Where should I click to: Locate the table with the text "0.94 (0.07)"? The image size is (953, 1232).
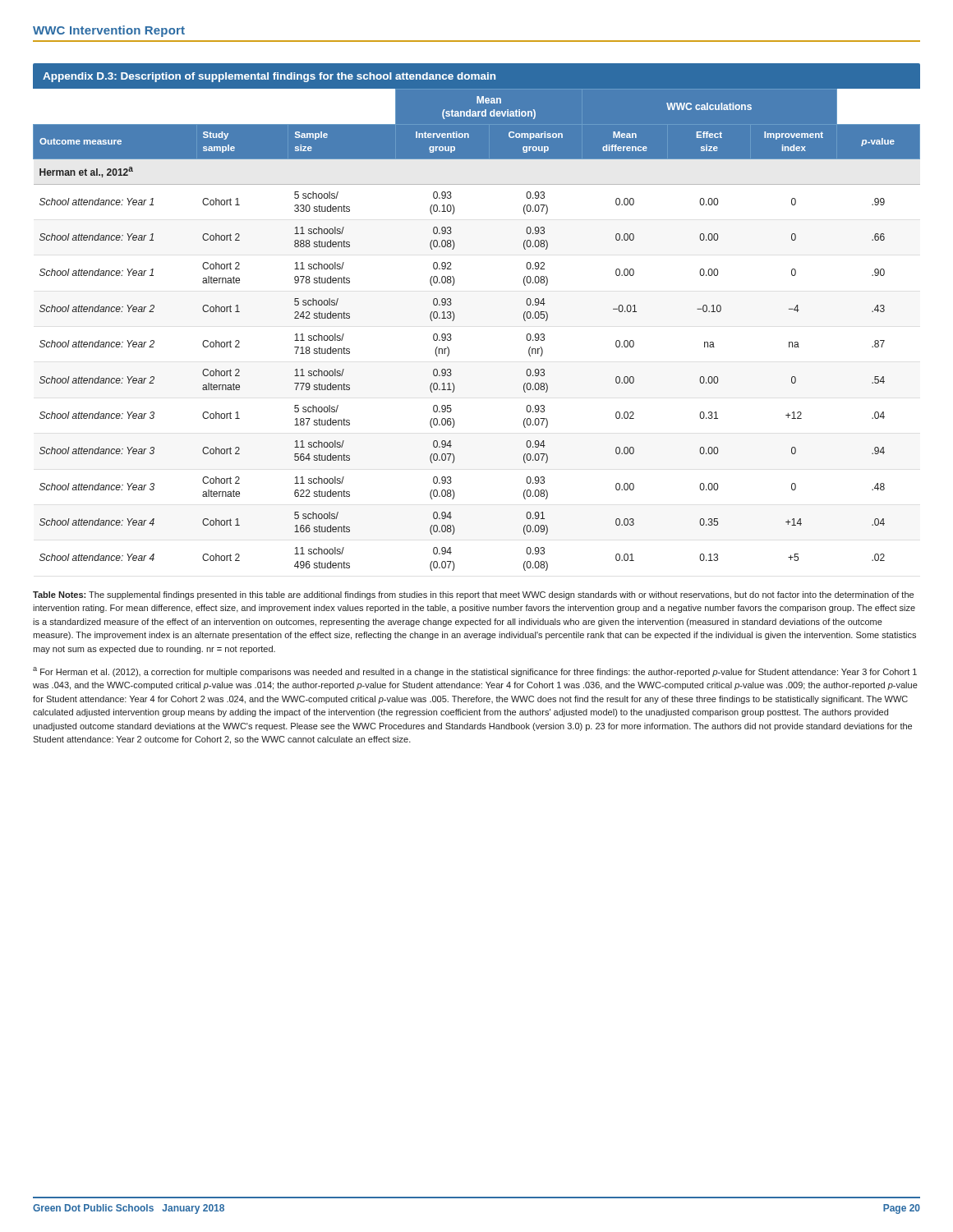[476, 333]
